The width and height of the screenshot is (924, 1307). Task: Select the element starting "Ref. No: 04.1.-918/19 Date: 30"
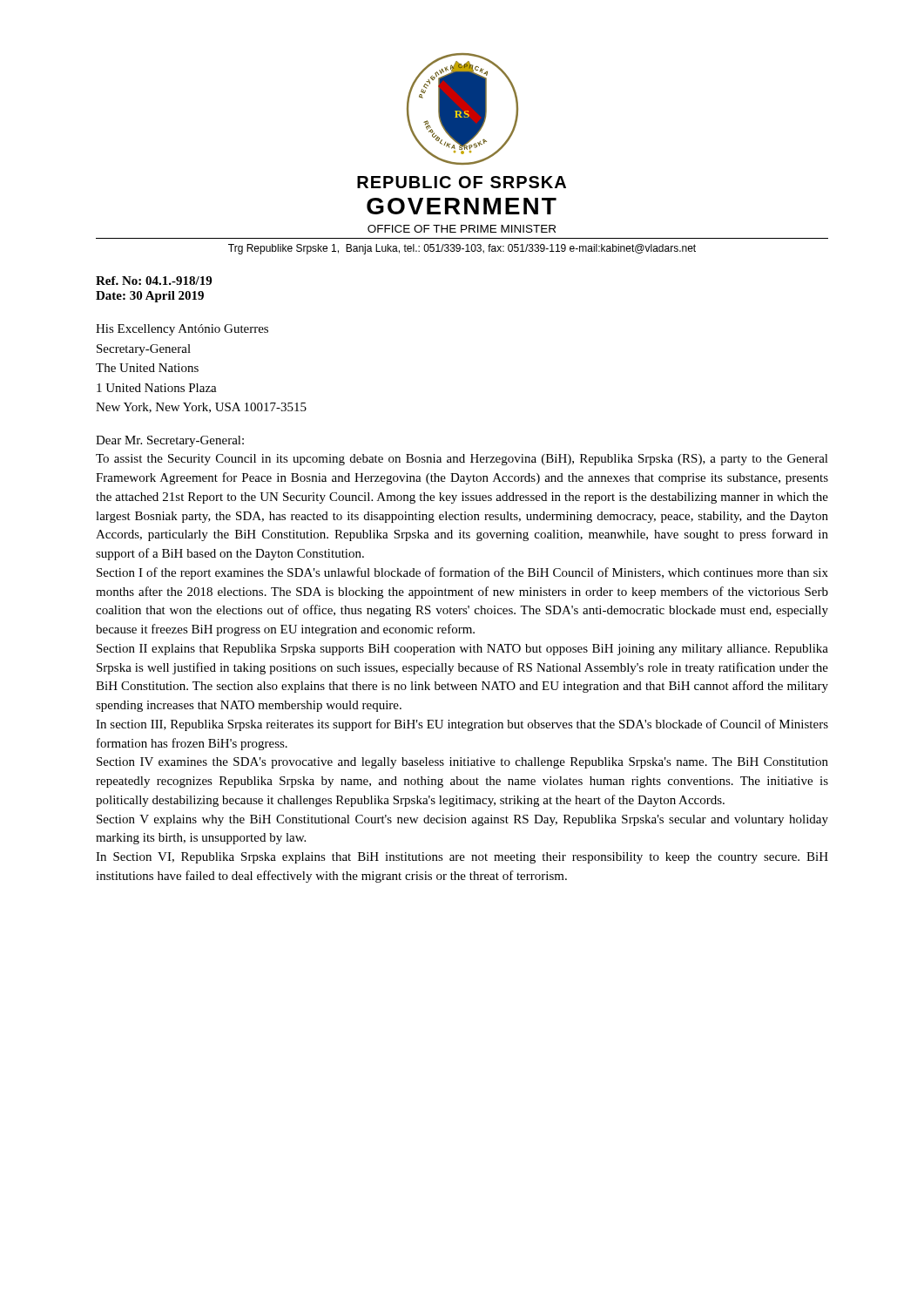click(154, 288)
